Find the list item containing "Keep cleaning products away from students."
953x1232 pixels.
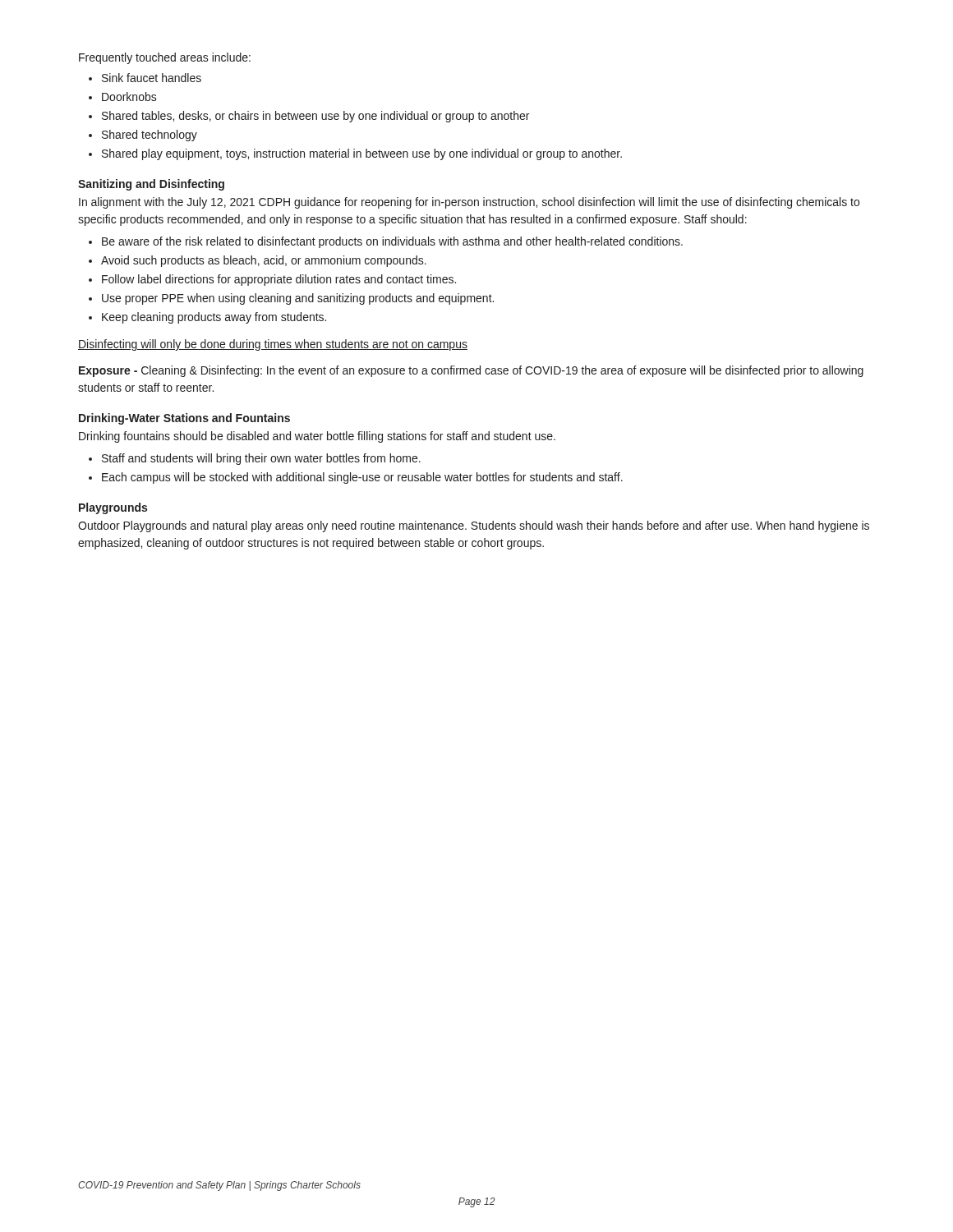214,317
